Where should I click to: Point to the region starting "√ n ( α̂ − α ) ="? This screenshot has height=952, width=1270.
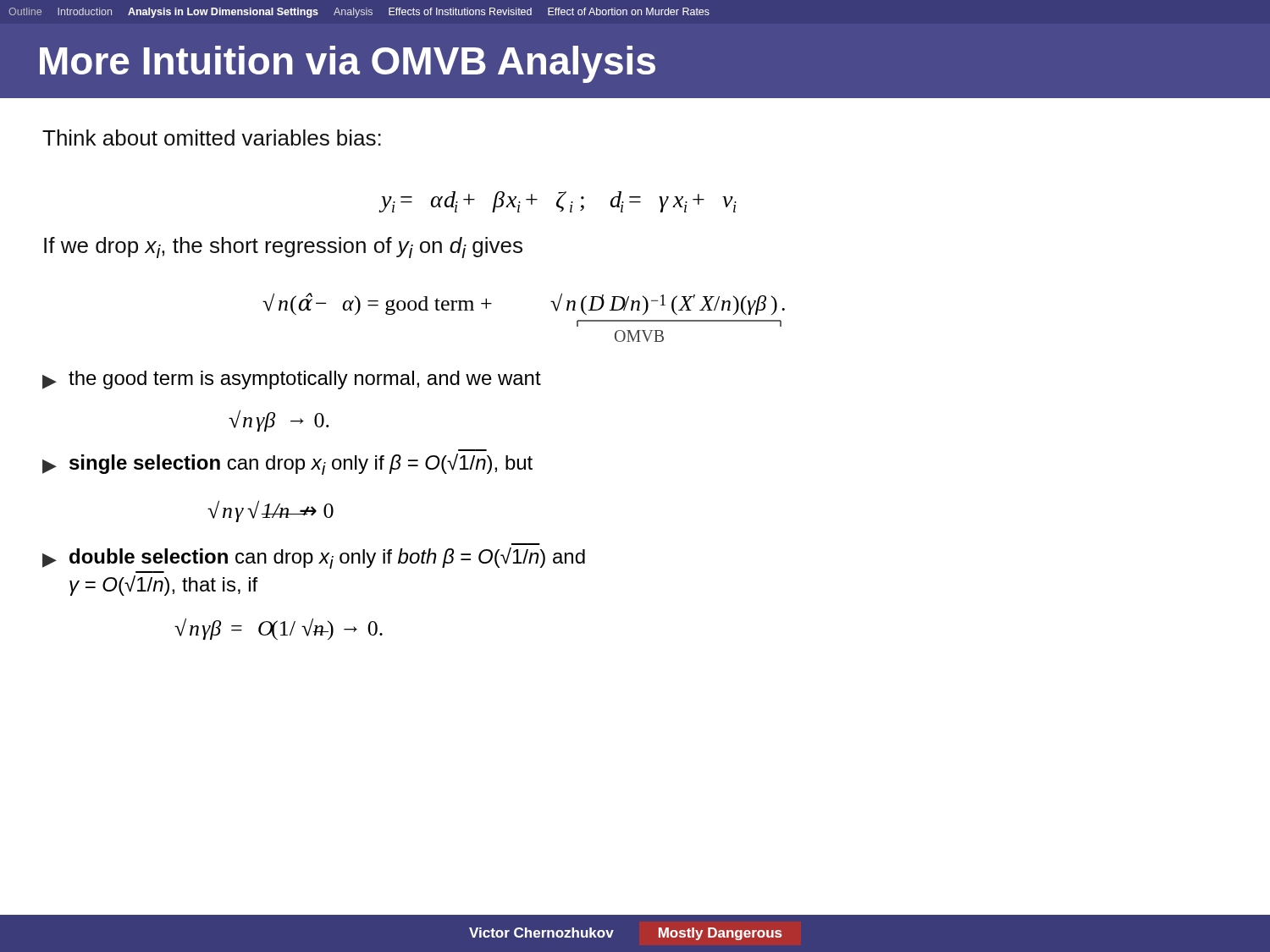coord(635,317)
